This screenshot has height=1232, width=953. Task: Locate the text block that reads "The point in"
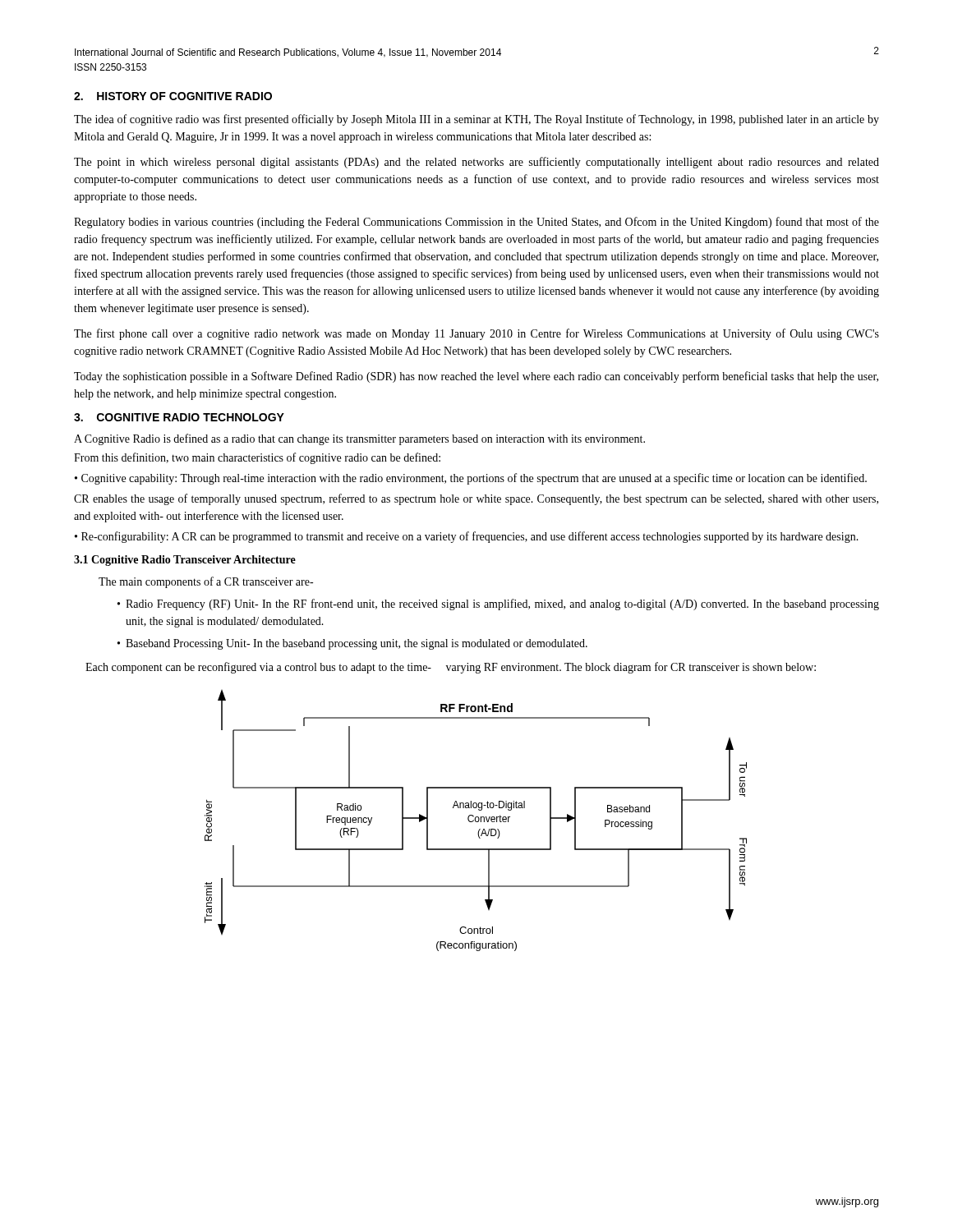click(x=476, y=180)
